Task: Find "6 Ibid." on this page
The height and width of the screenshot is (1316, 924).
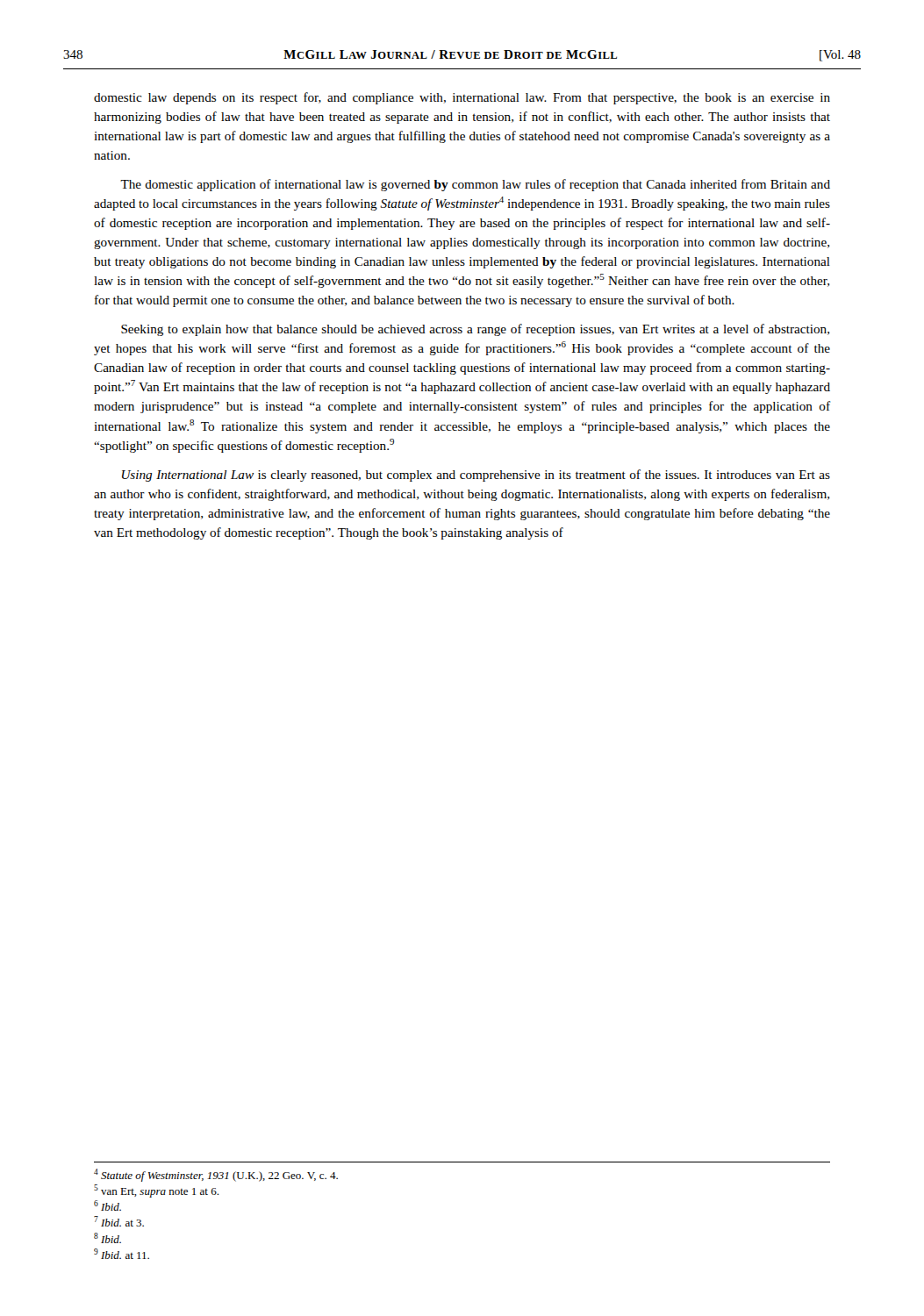Action: 107,1205
